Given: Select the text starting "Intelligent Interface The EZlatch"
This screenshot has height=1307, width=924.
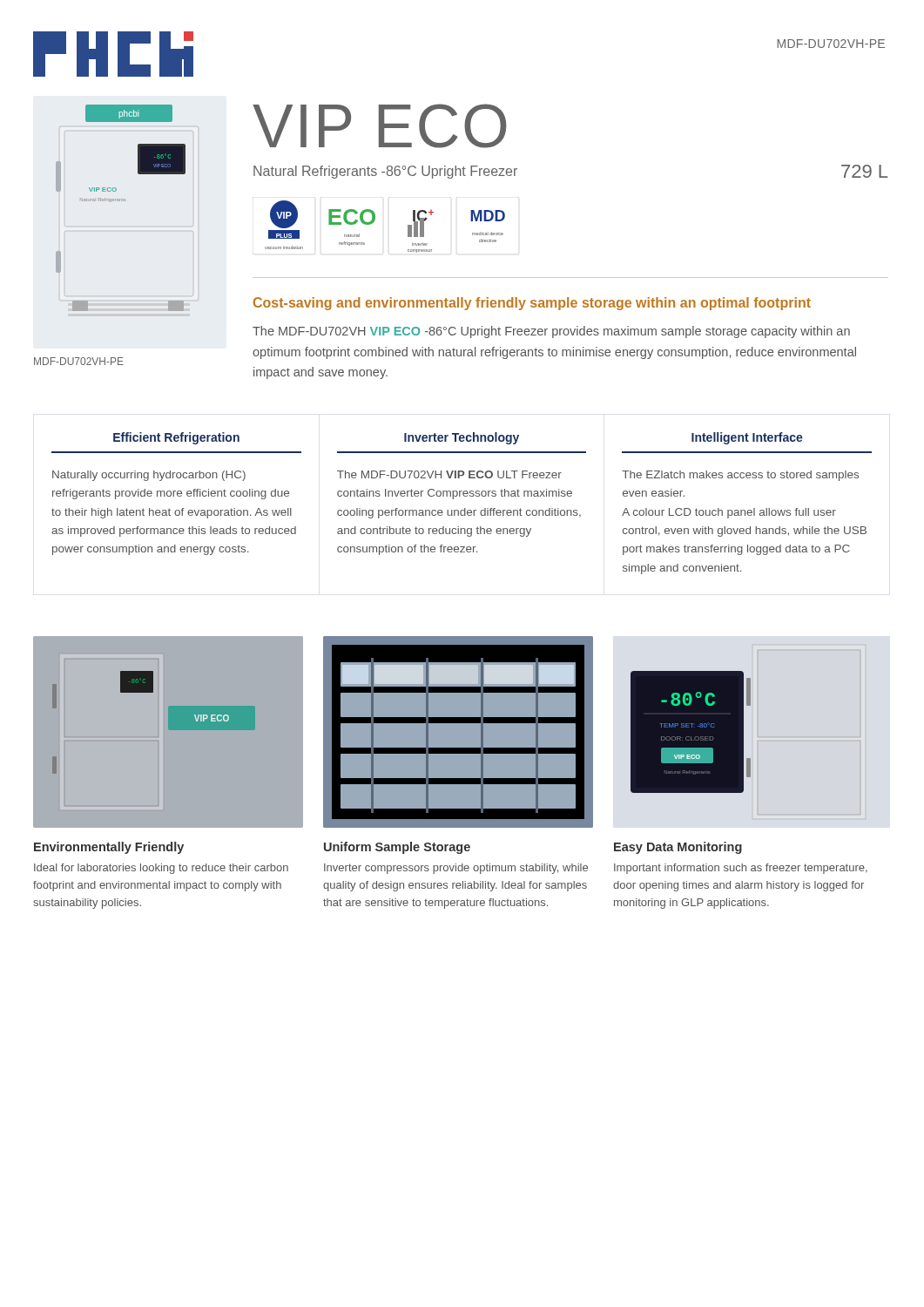Looking at the screenshot, I should pyautogui.click(x=747, y=504).
